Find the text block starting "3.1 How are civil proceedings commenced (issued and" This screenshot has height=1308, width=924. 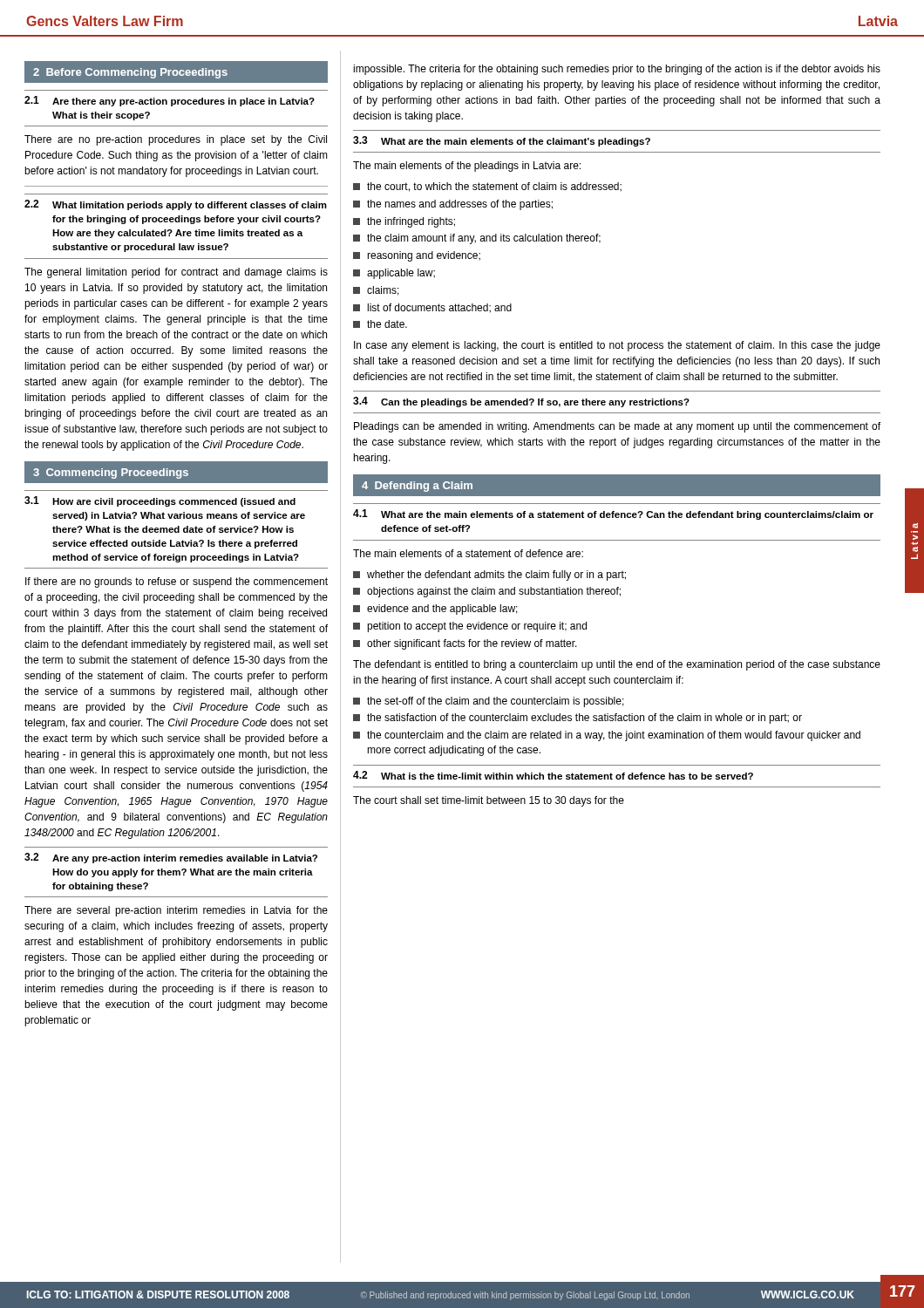176,529
